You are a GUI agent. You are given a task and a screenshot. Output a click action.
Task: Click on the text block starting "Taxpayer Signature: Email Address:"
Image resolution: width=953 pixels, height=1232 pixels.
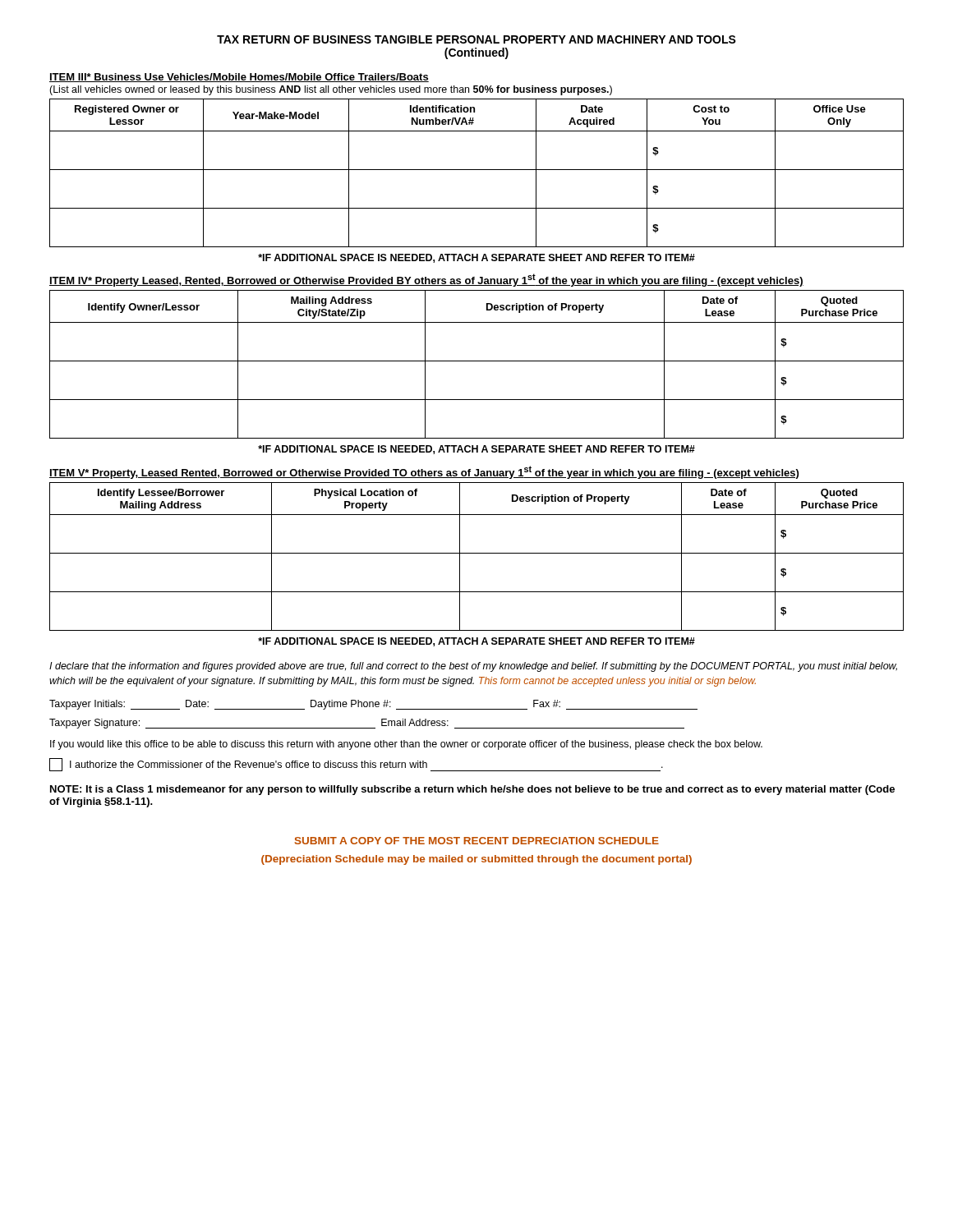pyautogui.click(x=367, y=722)
